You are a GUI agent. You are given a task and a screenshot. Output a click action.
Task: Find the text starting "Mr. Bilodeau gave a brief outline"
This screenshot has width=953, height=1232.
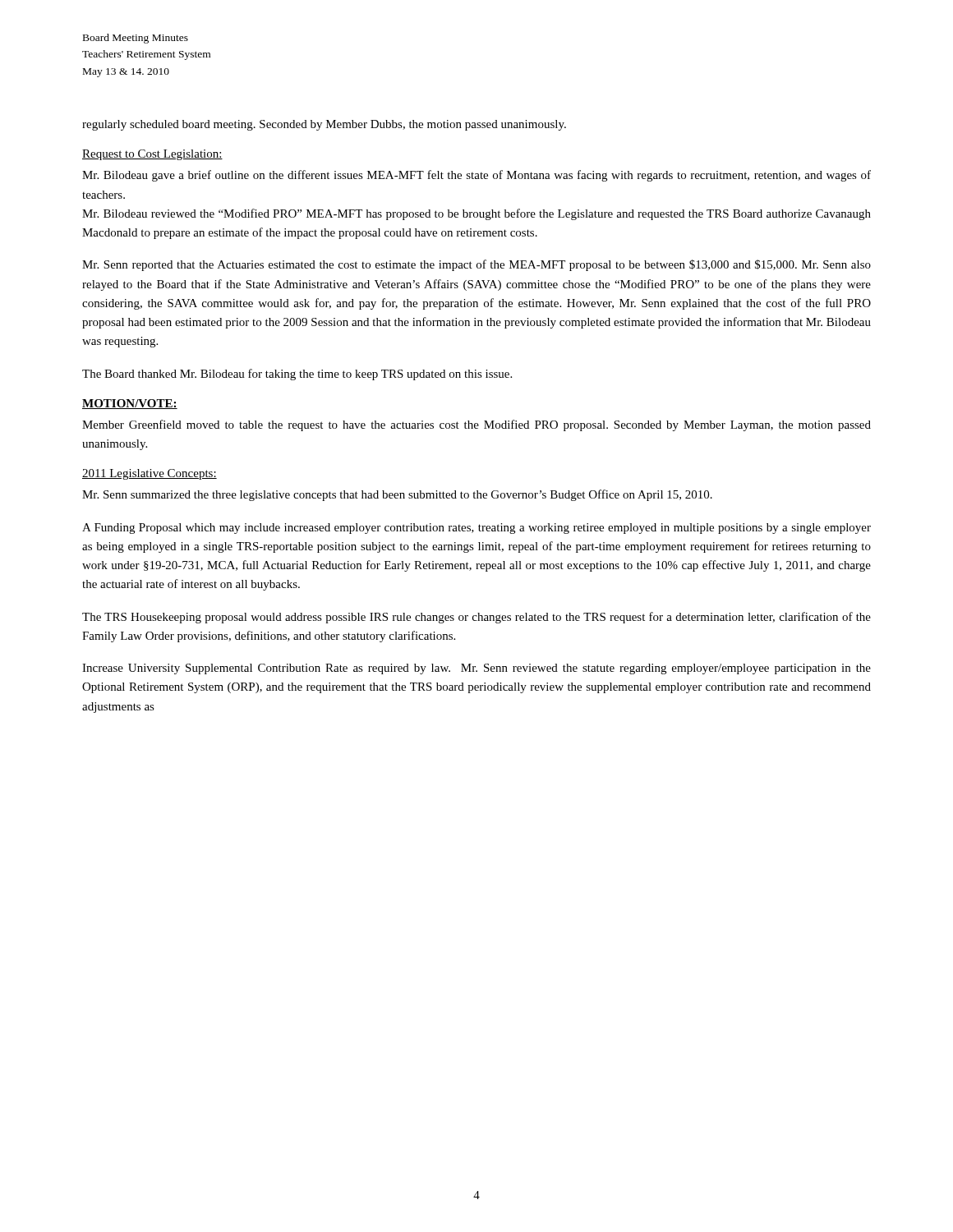(x=476, y=204)
